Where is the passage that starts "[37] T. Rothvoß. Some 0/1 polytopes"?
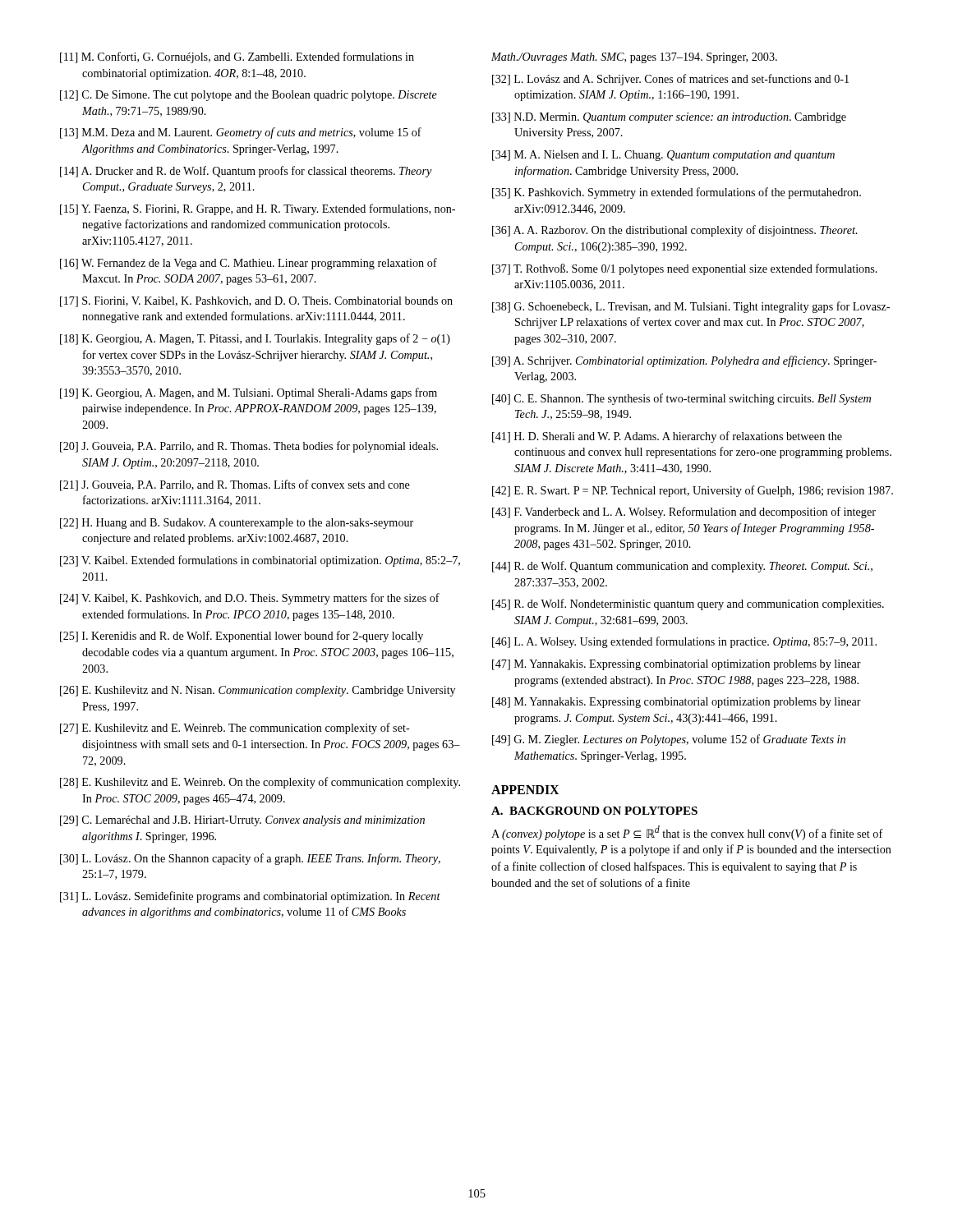Image resolution: width=953 pixels, height=1232 pixels. coord(684,276)
